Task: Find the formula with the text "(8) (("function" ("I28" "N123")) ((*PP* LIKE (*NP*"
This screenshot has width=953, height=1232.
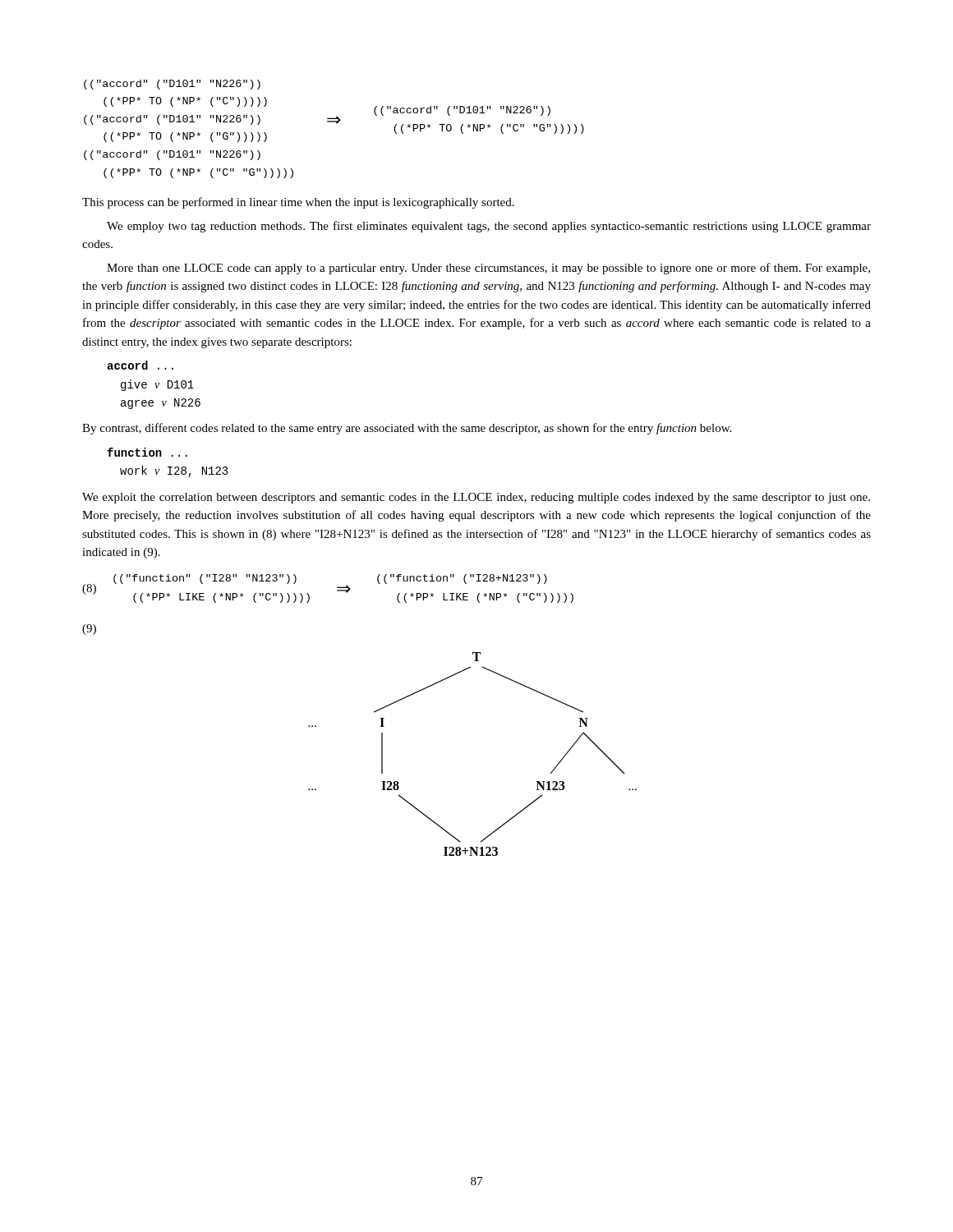Action: click(x=329, y=589)
